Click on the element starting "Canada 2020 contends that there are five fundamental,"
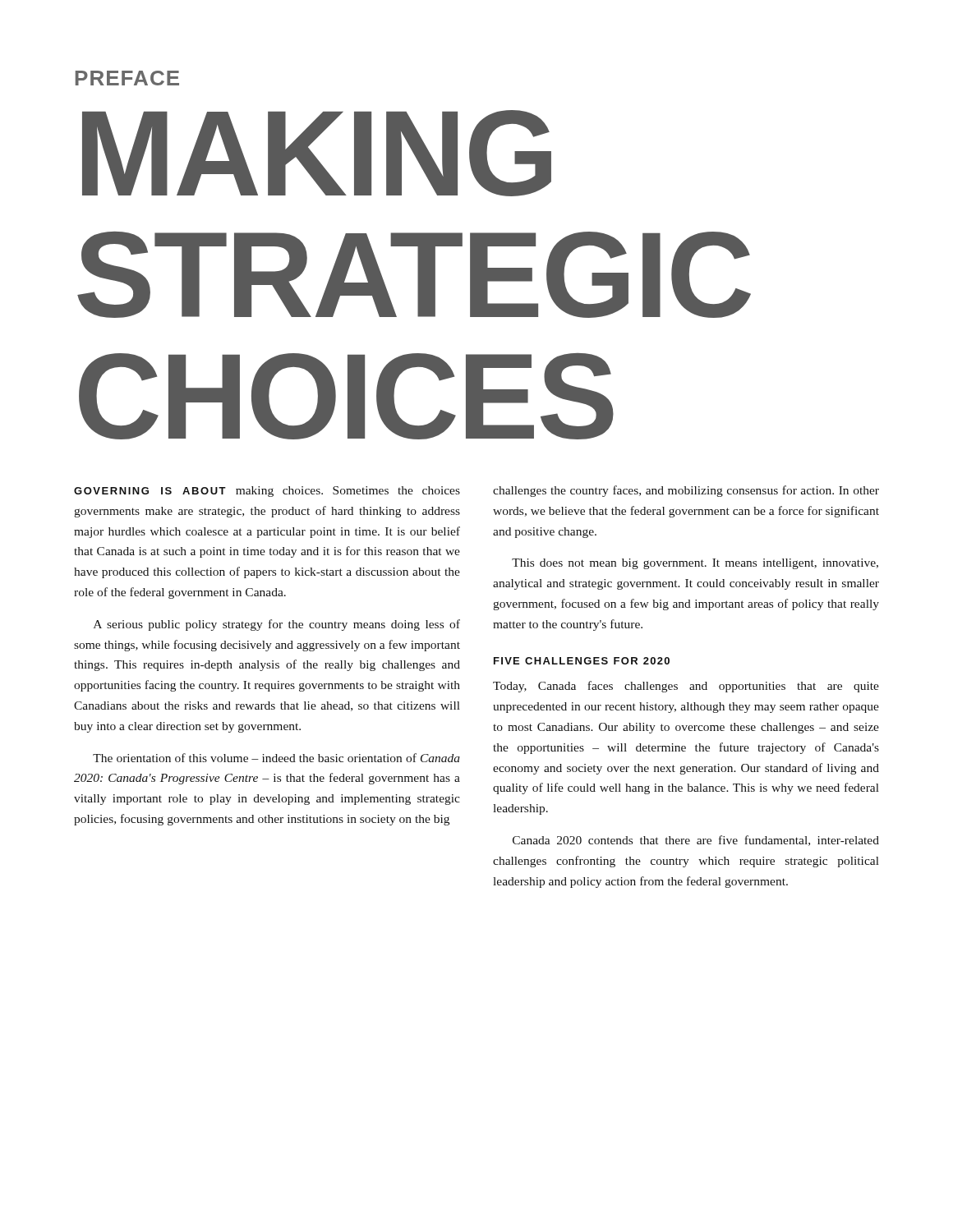 (686, 861)
